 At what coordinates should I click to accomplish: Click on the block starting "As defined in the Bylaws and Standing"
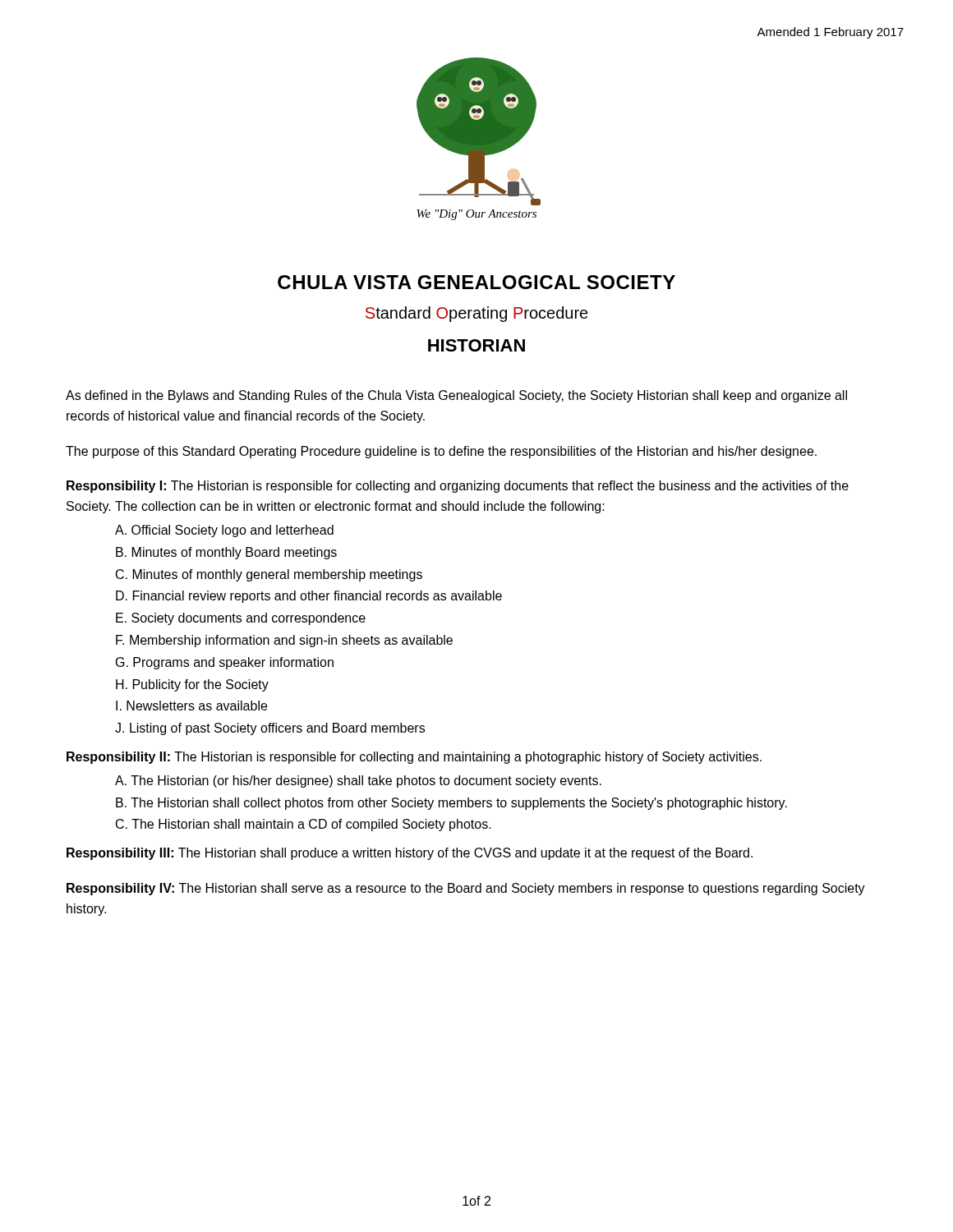476,406
